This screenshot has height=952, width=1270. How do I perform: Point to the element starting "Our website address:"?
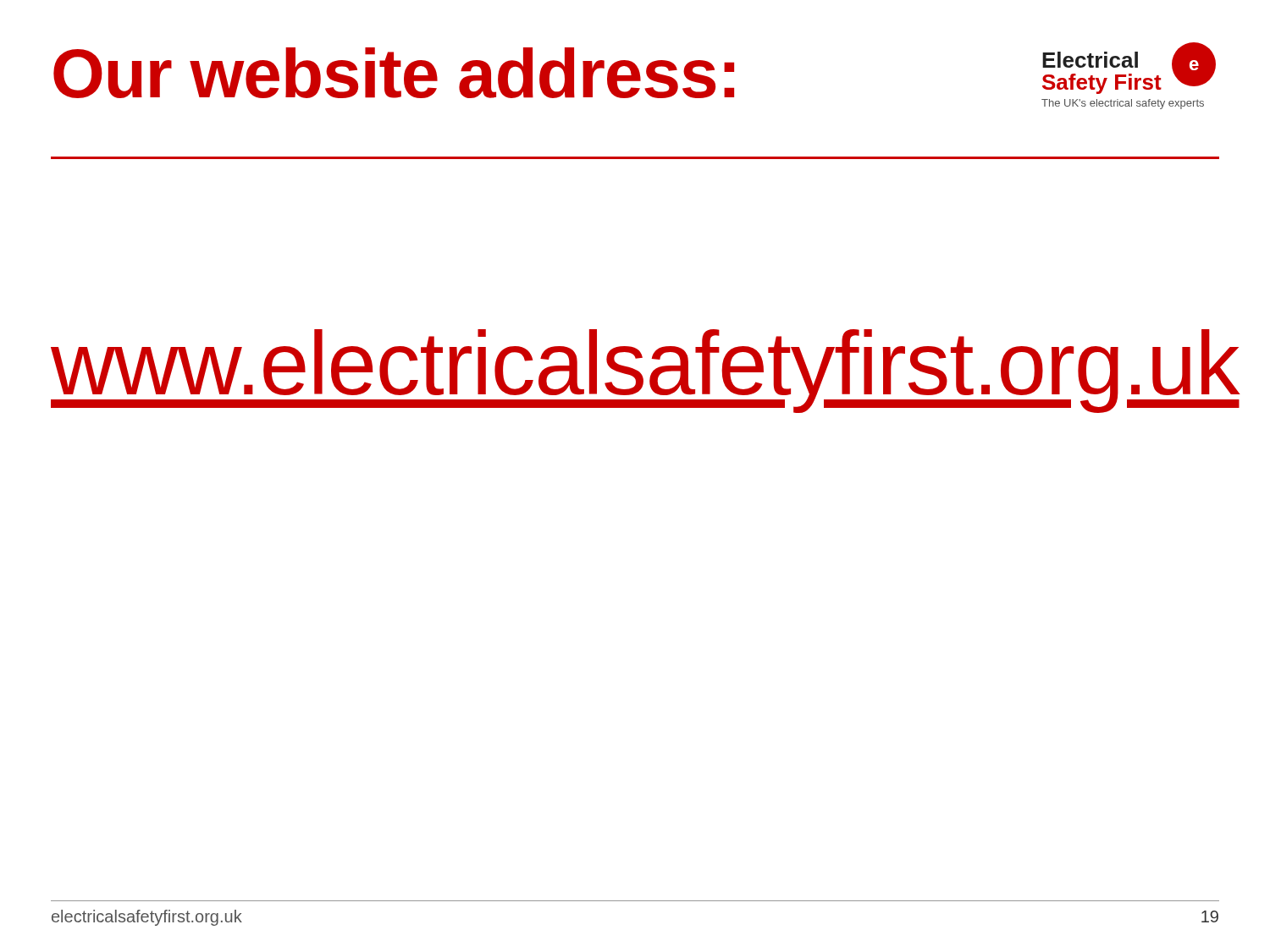(395, 73)
